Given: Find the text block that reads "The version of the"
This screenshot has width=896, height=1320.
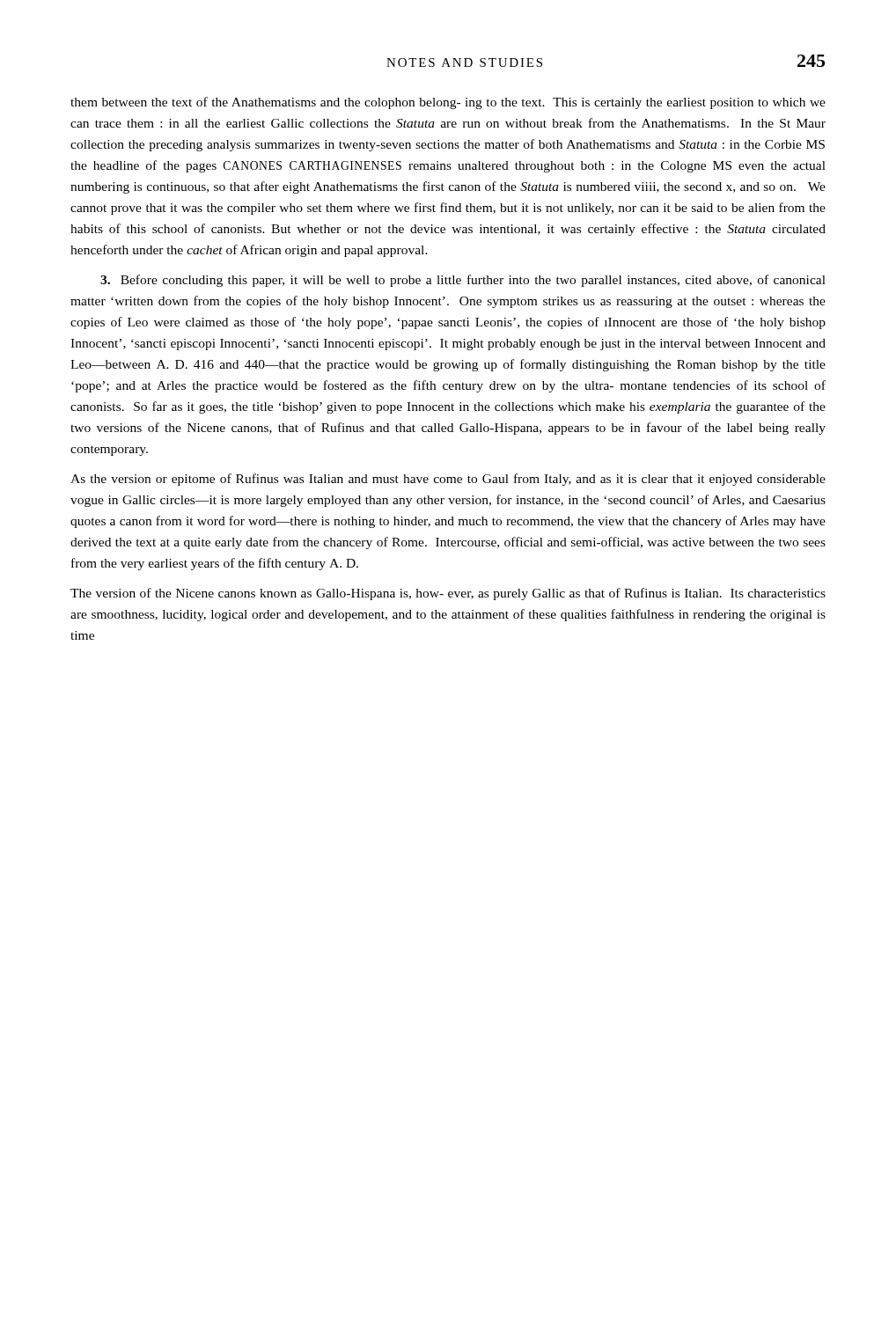Looking at the screenshot, I should coord(448,615).
